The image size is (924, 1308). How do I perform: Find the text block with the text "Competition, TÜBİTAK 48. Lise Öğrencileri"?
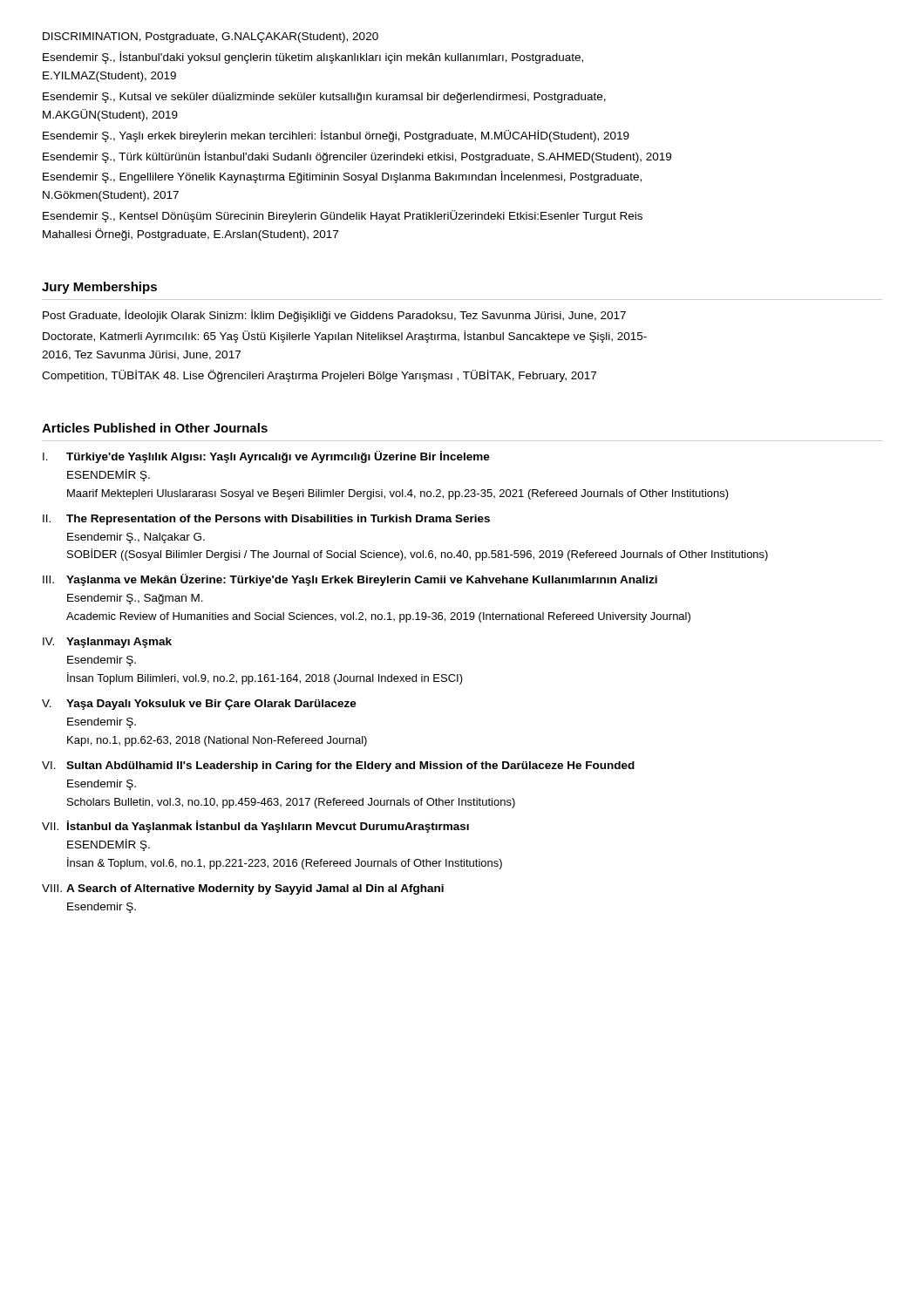click(x=319, y=375)
